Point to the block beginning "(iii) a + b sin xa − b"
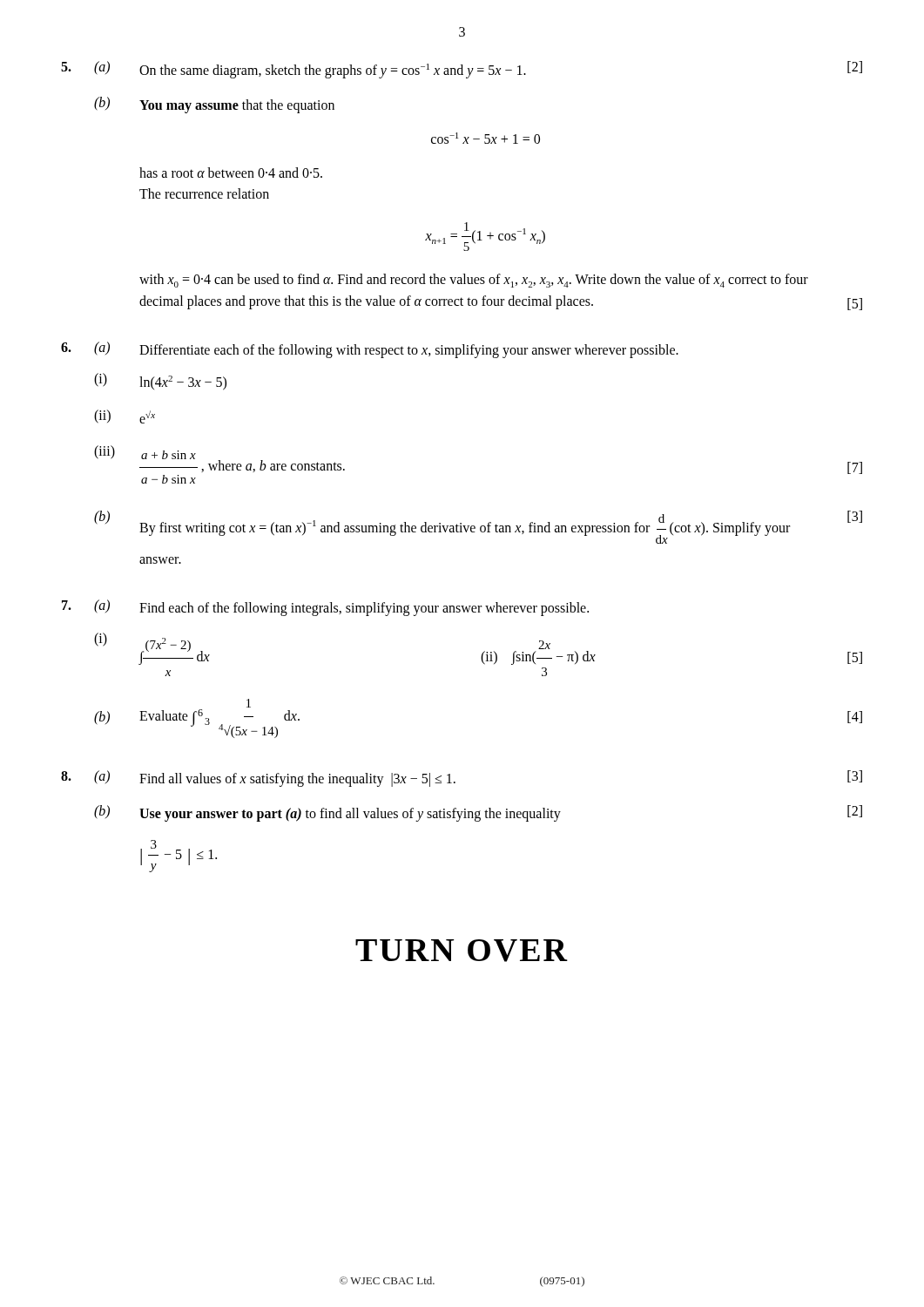Image resolution: width=924 pixels, height=1307 pixels. coord(169,467)
